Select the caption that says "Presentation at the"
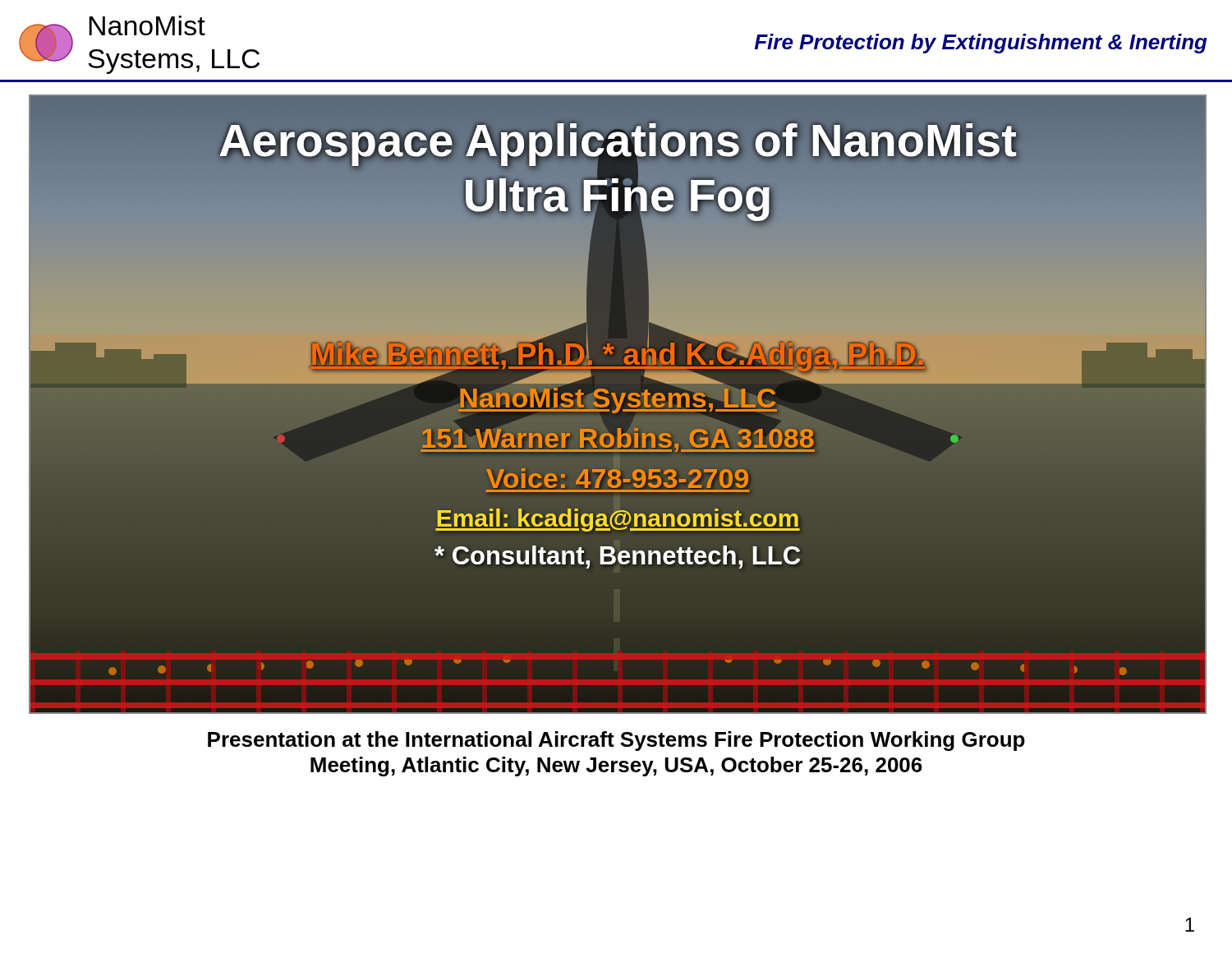1232x953 pixels. (616, 752)
